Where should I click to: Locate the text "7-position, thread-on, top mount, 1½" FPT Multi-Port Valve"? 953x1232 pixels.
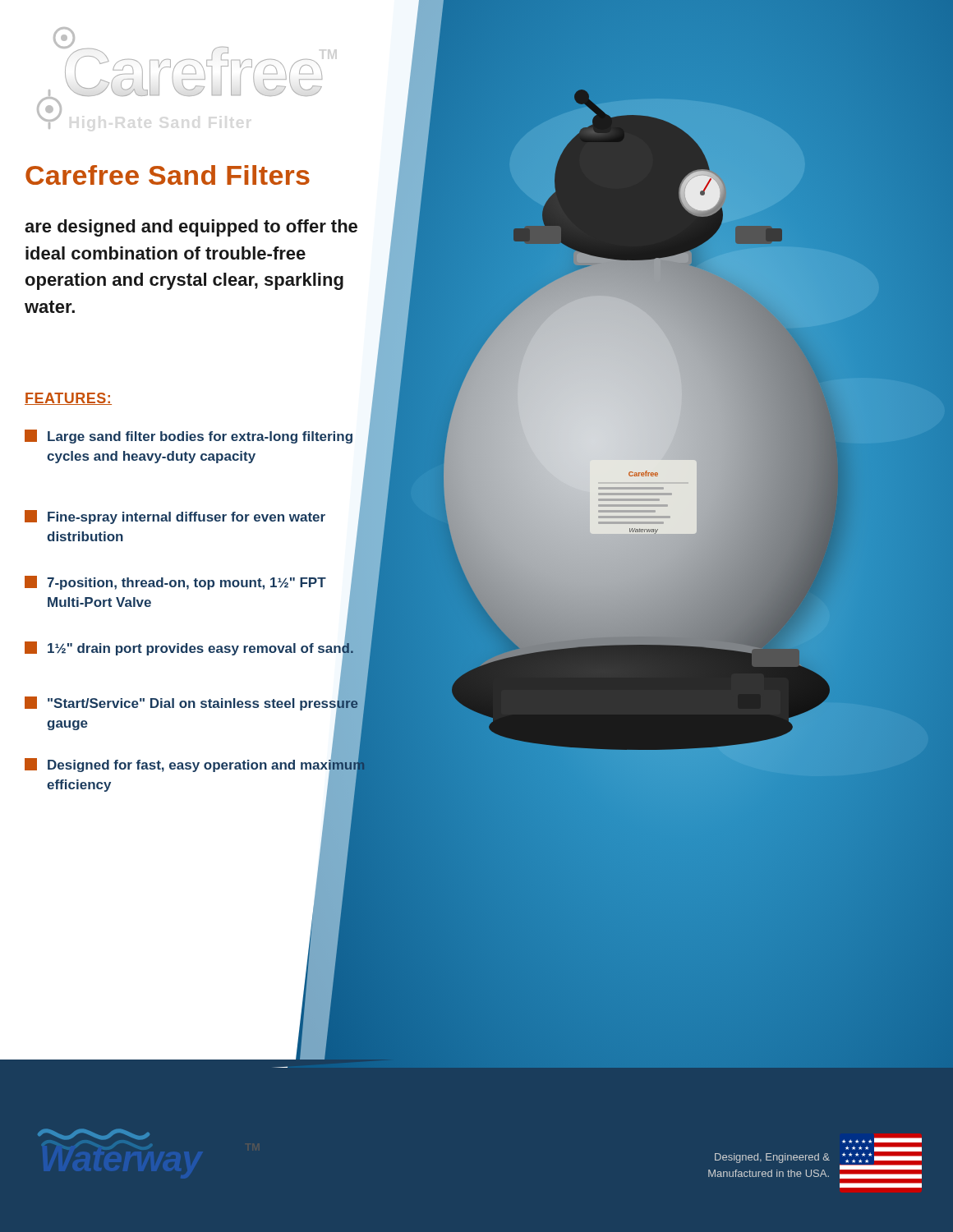(195, 593)
